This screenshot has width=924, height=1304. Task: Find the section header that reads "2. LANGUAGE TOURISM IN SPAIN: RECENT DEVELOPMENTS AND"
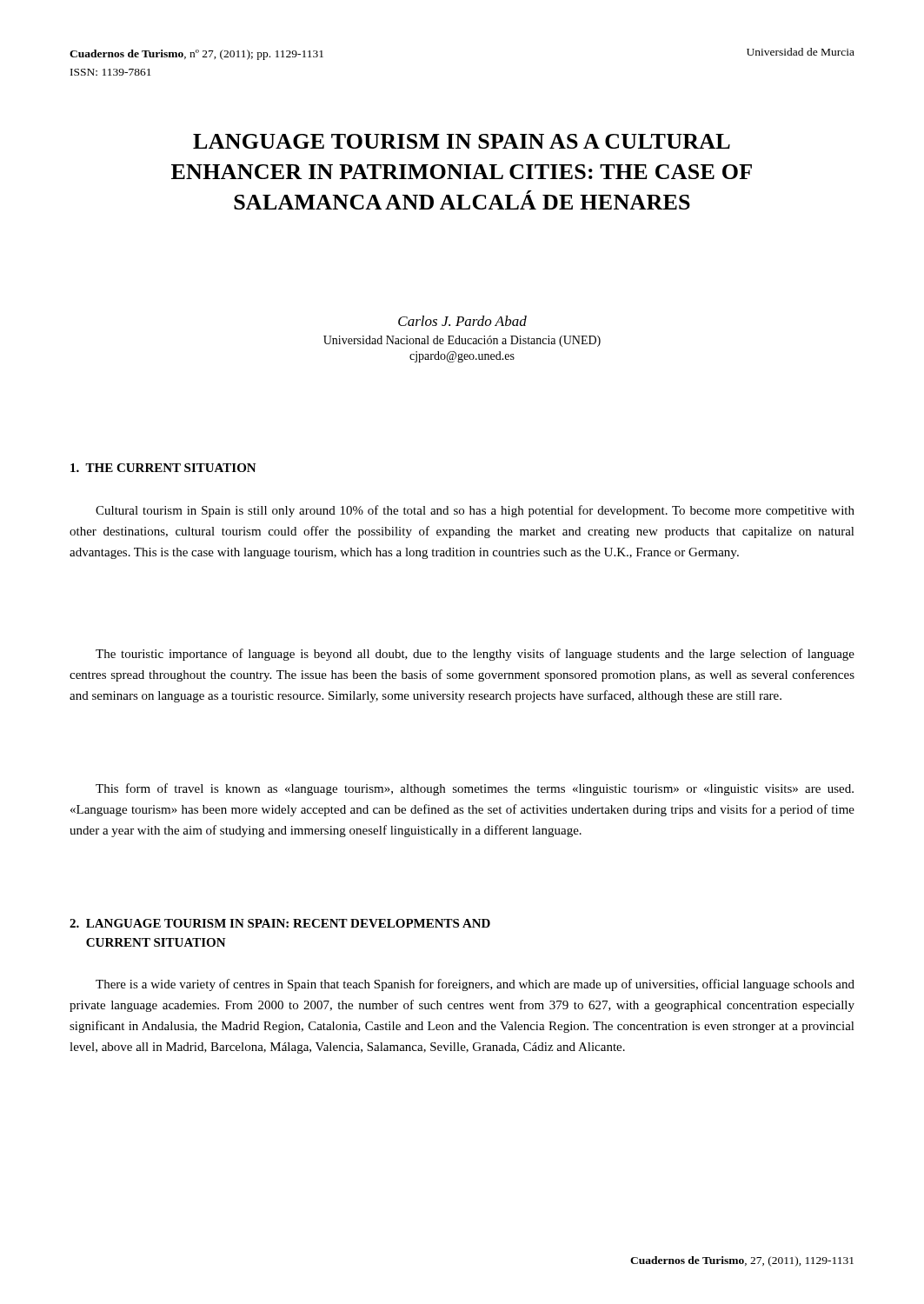(x=280, y=933)
